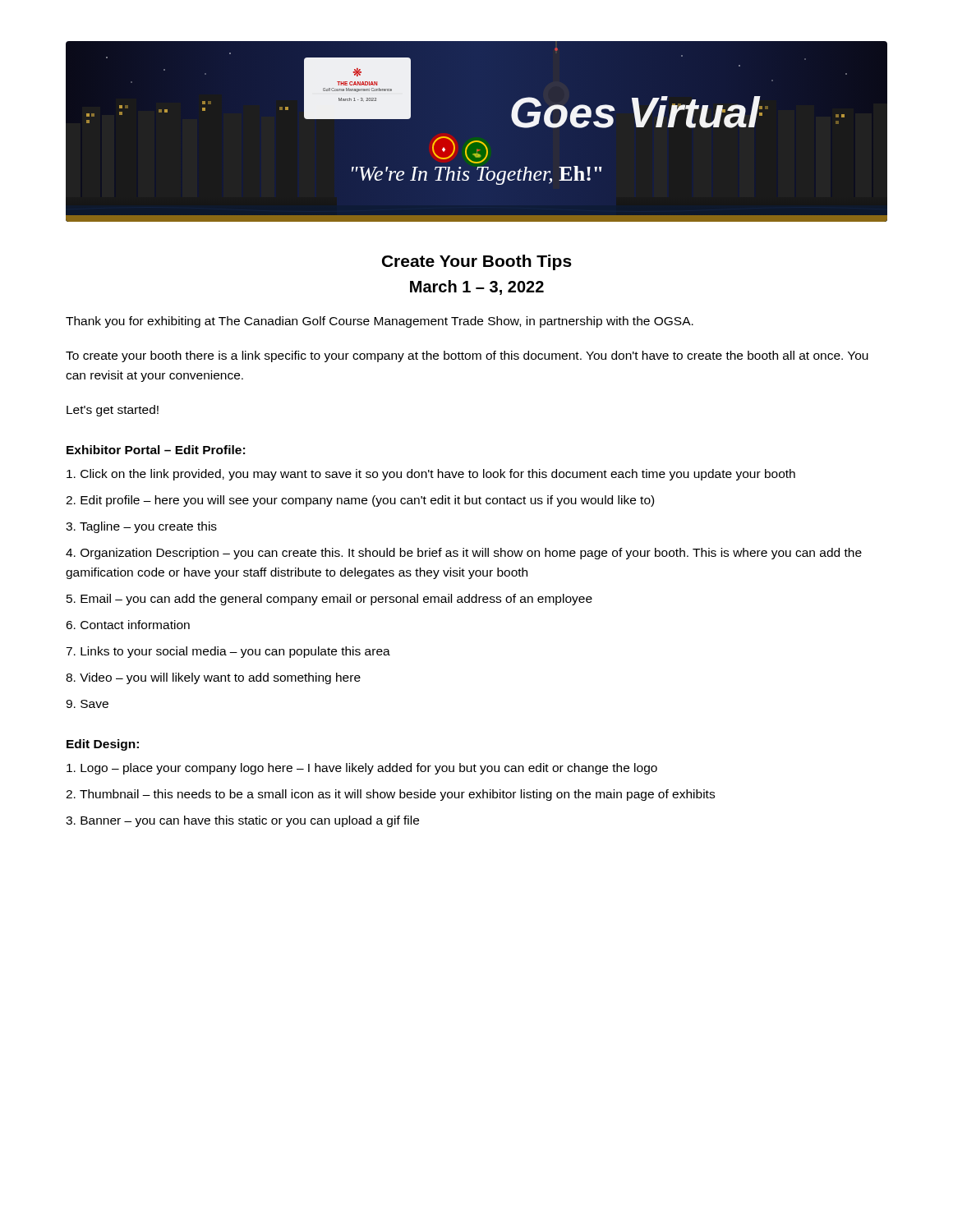Image resolution: width=953 pixels, height=1232 pixels.
Task: Locate the list item with the text "6. Contact information"
Action: [x=128, y=625]
